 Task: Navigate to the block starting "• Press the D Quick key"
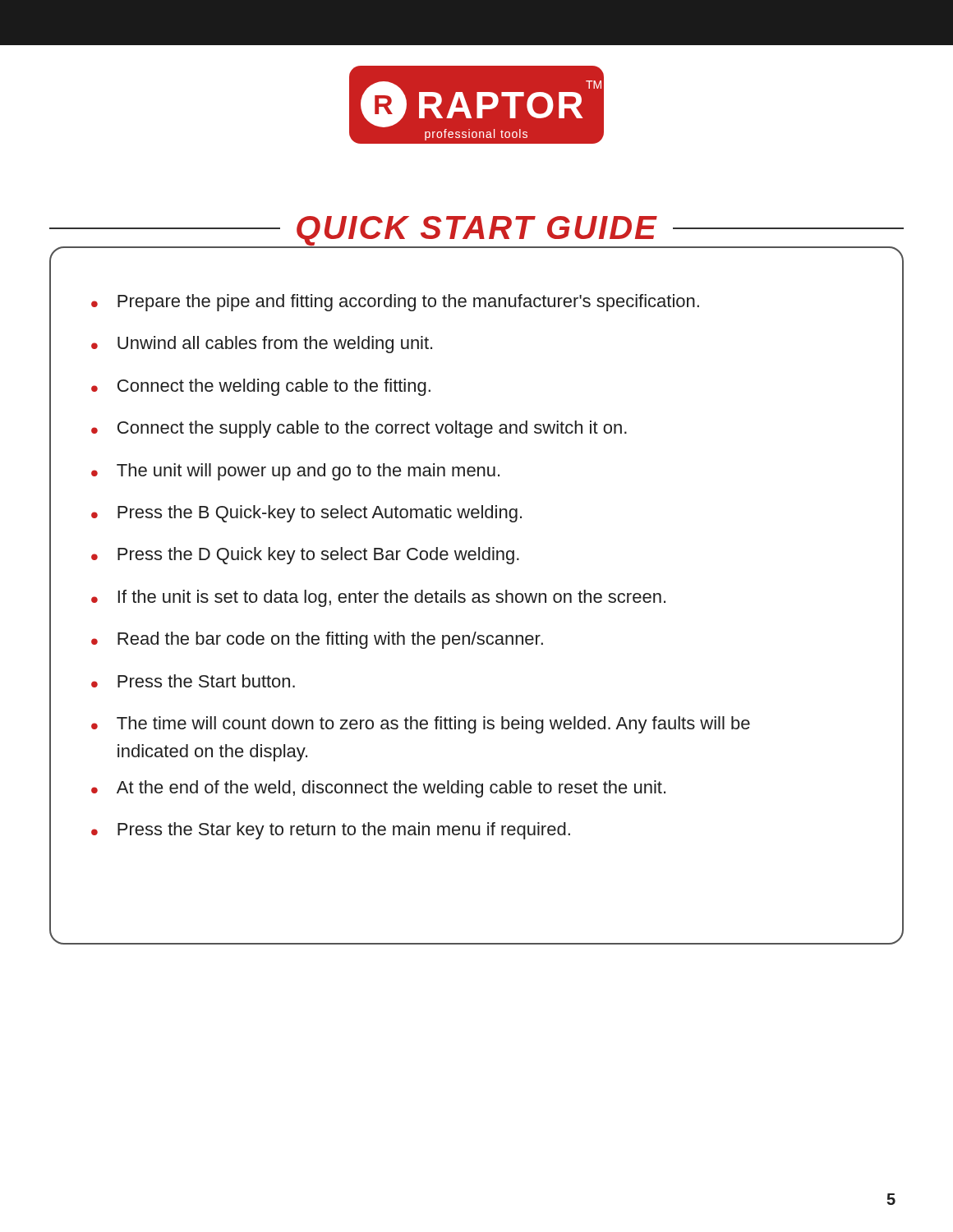(305, 558)
